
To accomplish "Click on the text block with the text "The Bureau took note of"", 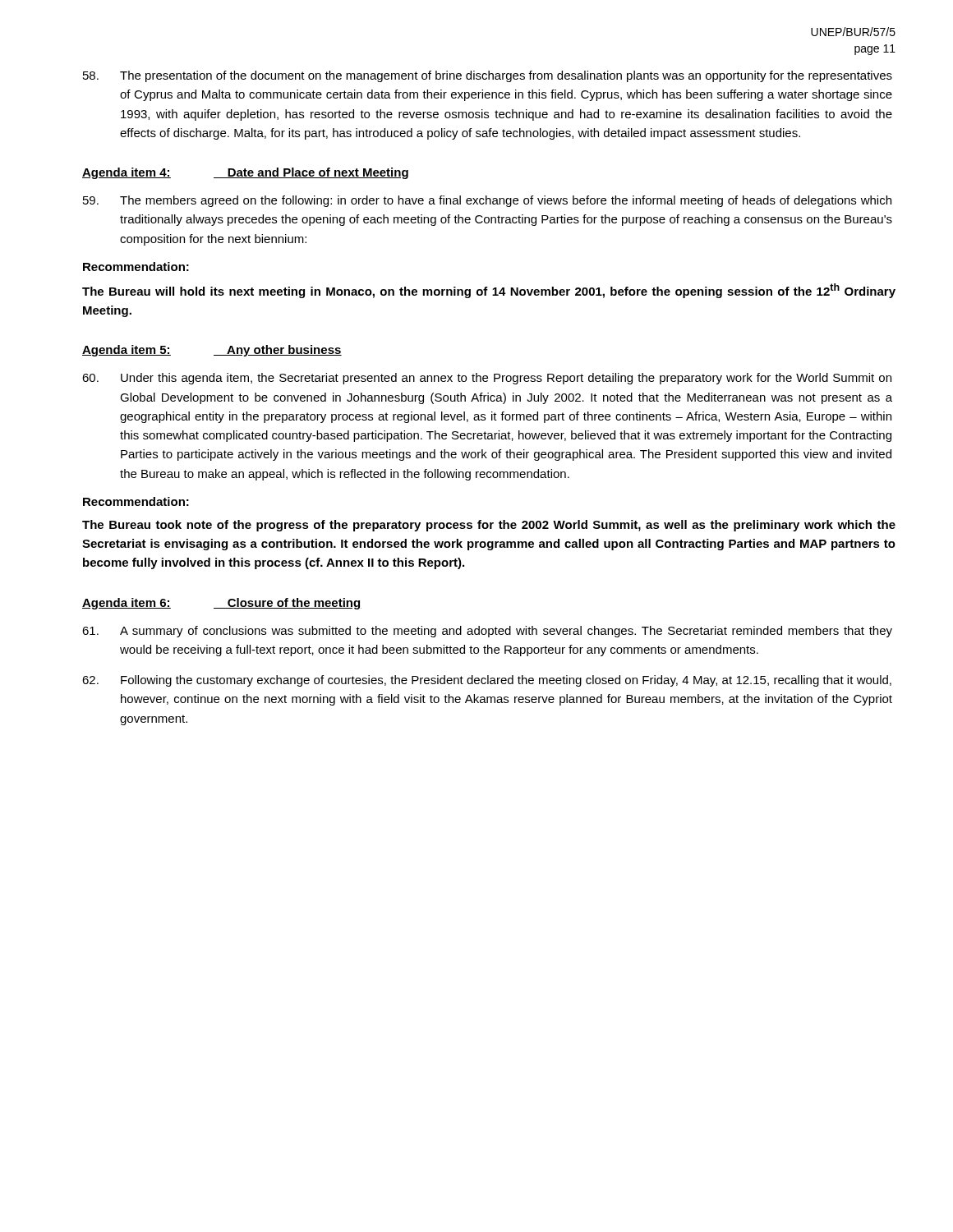I will (489, 543).
